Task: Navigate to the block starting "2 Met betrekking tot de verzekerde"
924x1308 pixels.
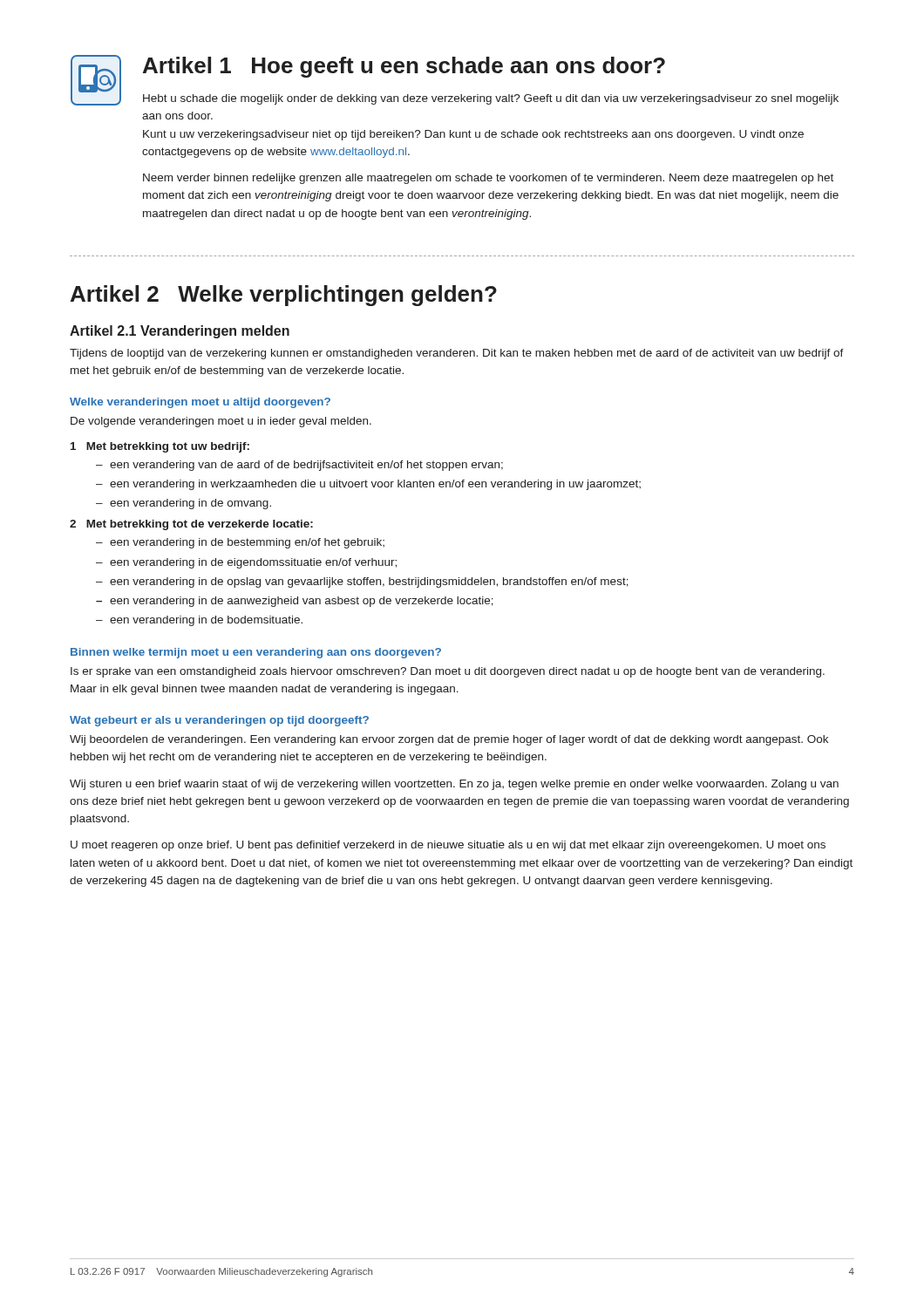Action: 192,524
